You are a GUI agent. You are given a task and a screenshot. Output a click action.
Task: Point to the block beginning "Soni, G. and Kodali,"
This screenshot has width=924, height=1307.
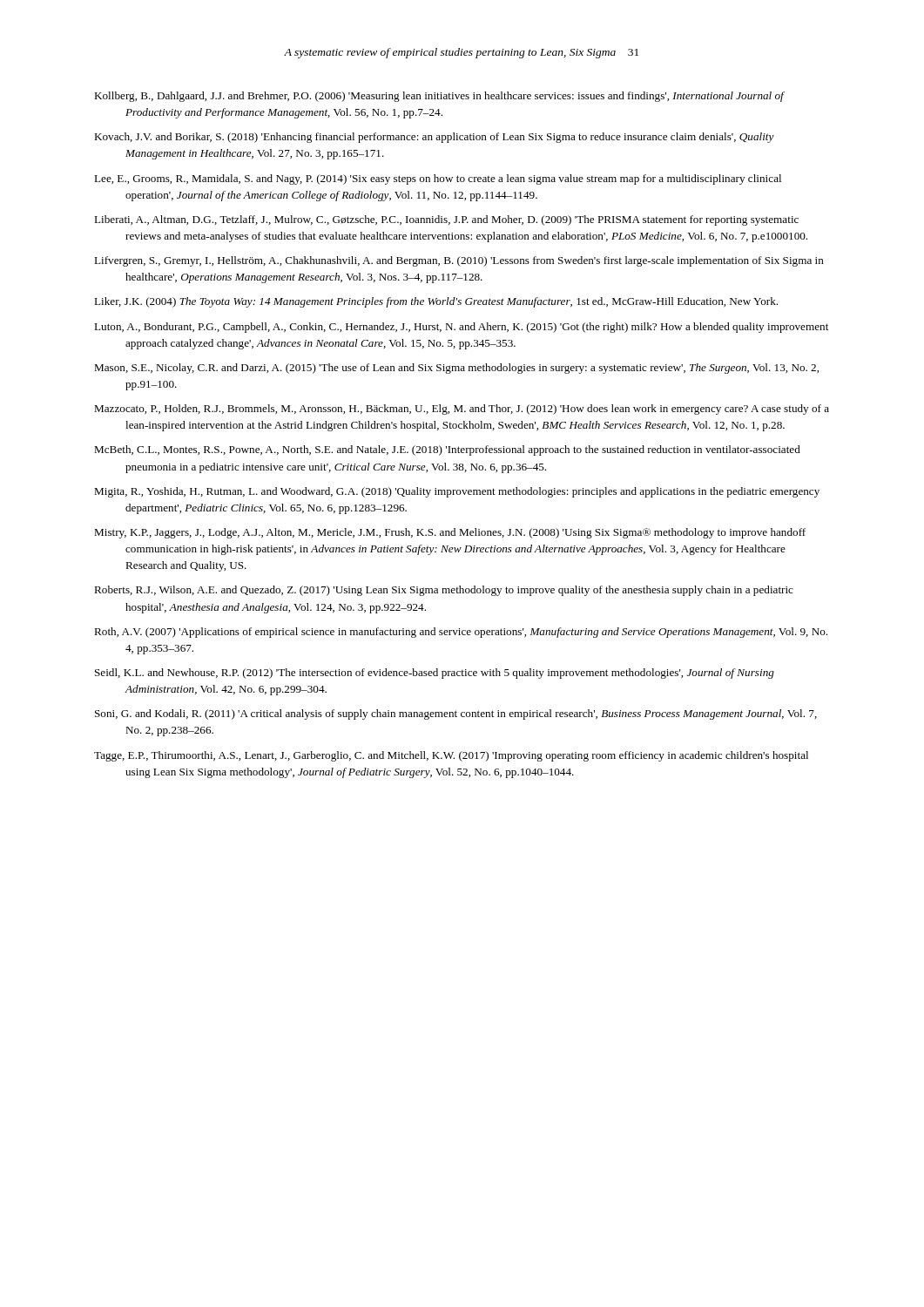pyautogui.click(x=456, y=722)
